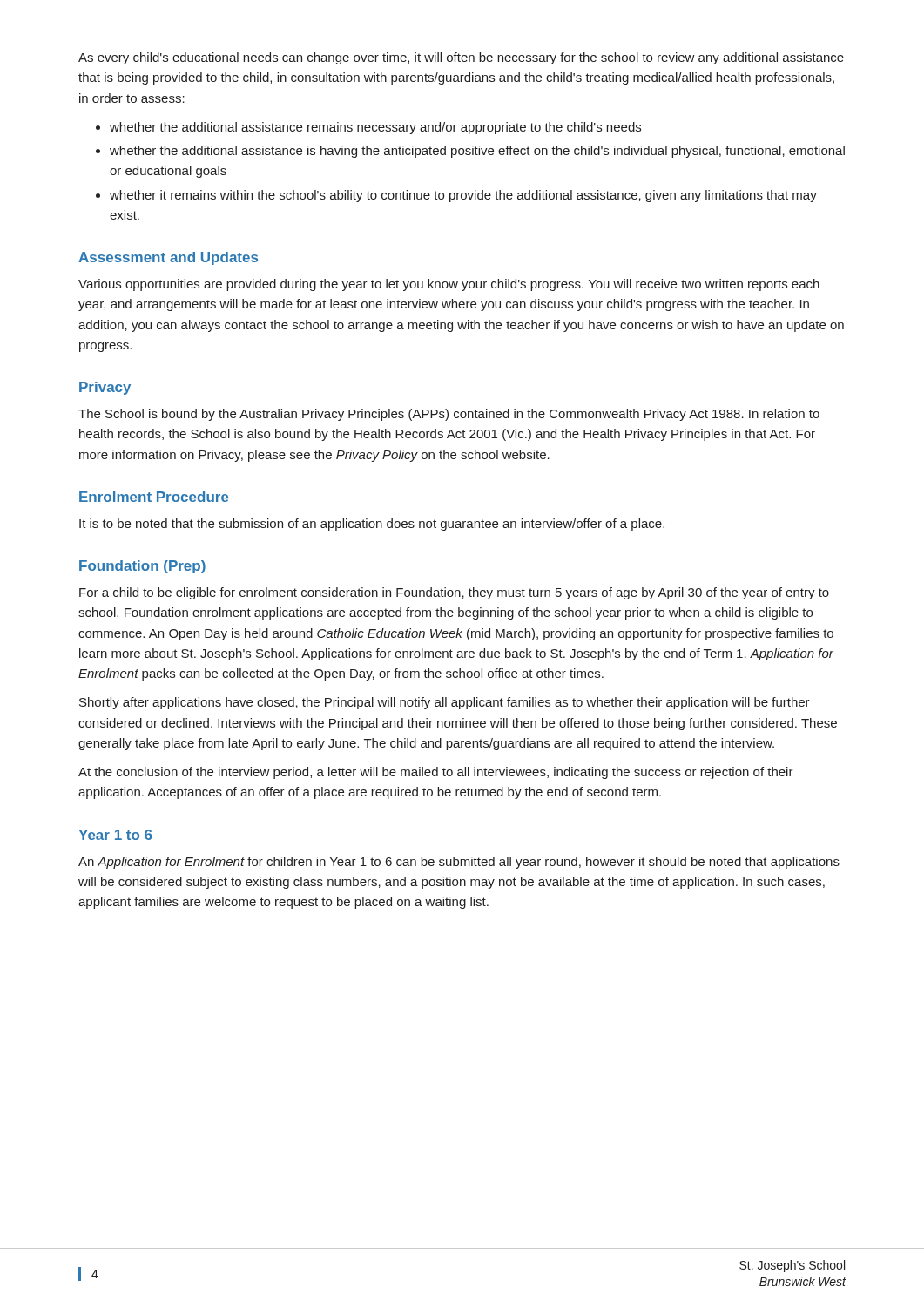This screenshot has width=924, height=1307.
Task: Select the text block that reads "The School is"
Action: coord(449,434)
